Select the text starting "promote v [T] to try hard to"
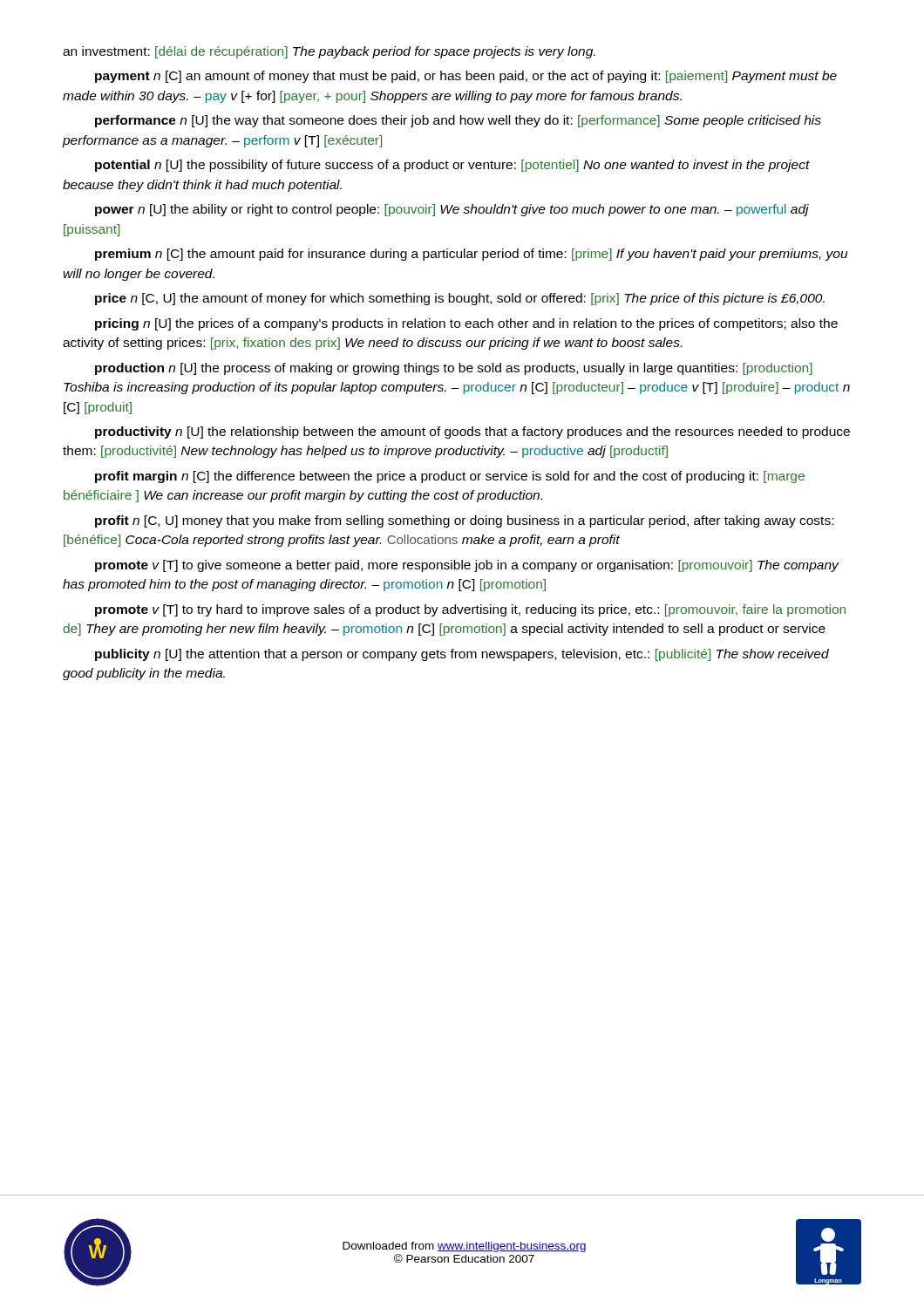The height and width of the screenshot is (1308, 924). [x=462, y=619]
